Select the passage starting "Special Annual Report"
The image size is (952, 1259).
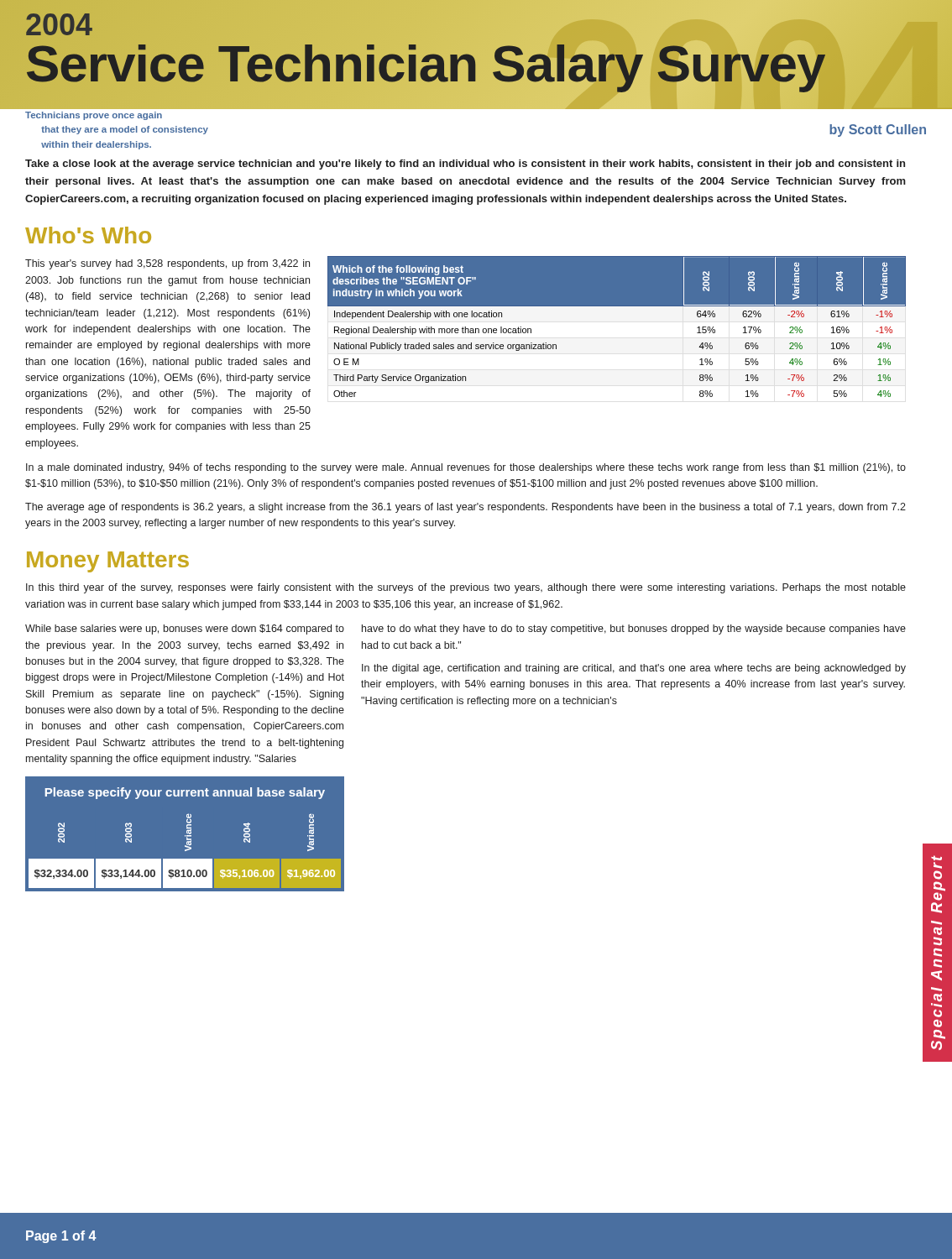[x=937, y=953]
